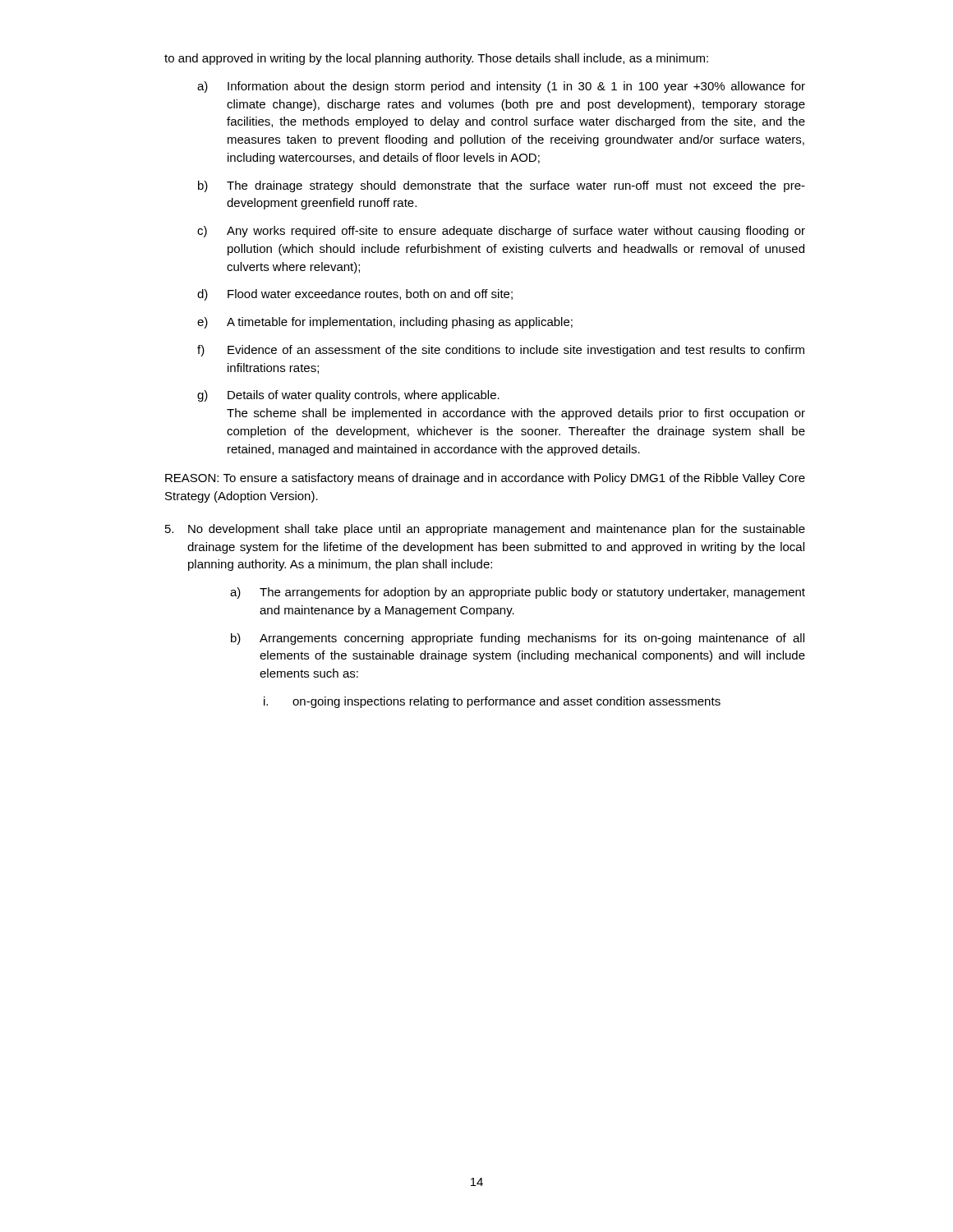Point to the block beginning "a) The arrangements for"
Viewport: 953px width, 1232px height.
click(x=518, y=601)
